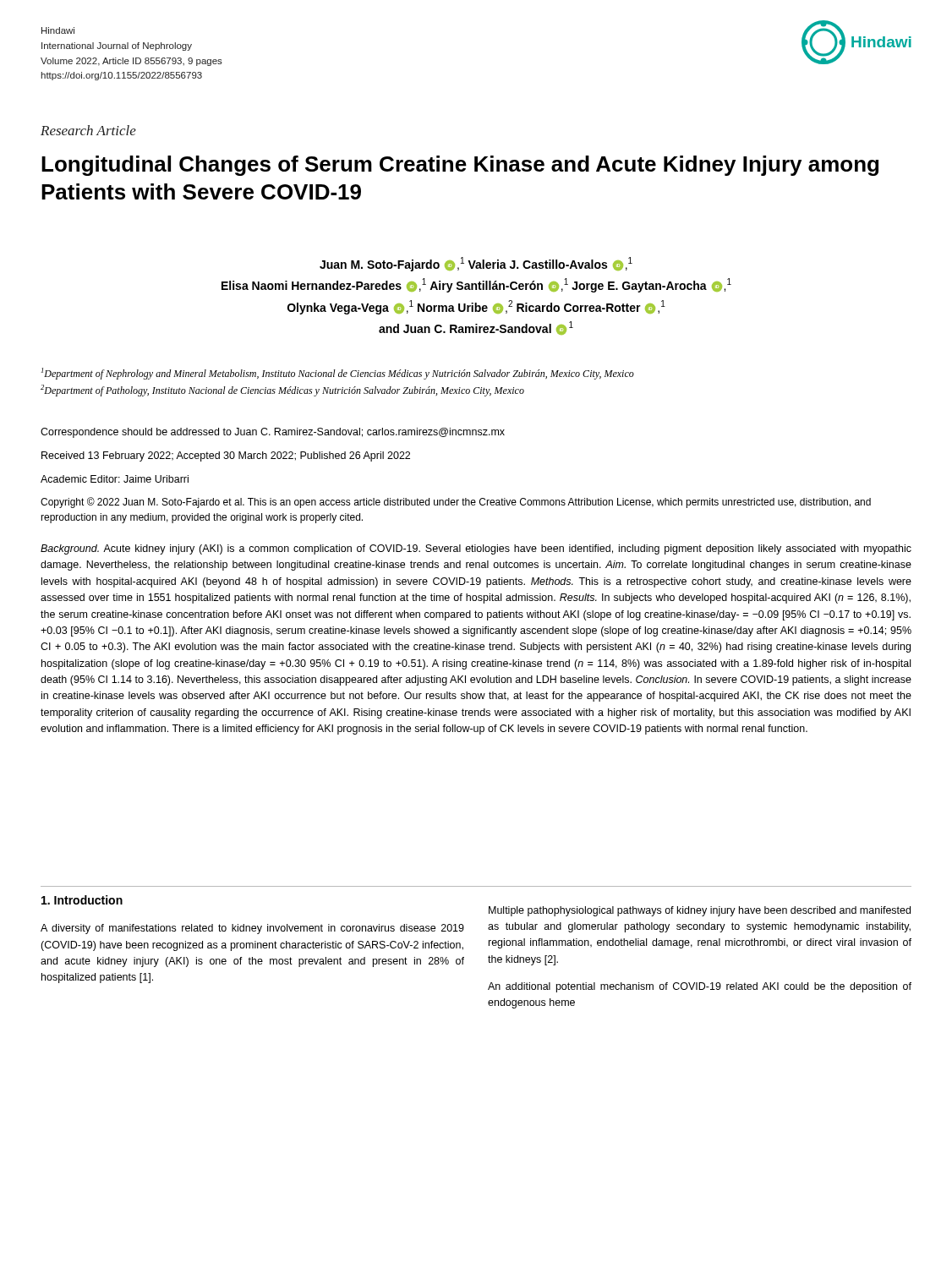Find the text block that says "Copyright © 2022 Juan M."

point(456,510)
